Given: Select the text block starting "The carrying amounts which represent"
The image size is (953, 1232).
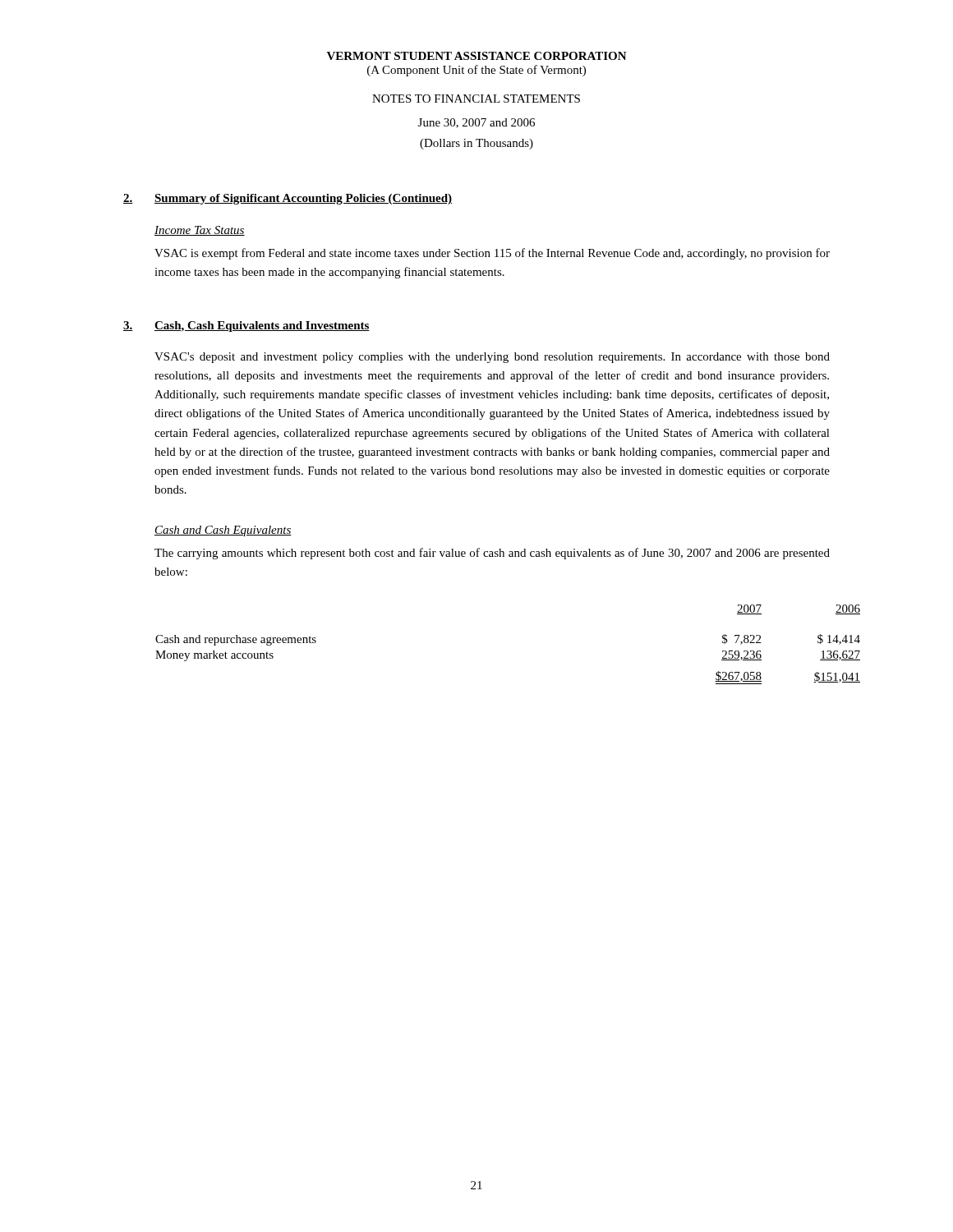Looking at the screenshot, I should [492, 562].
